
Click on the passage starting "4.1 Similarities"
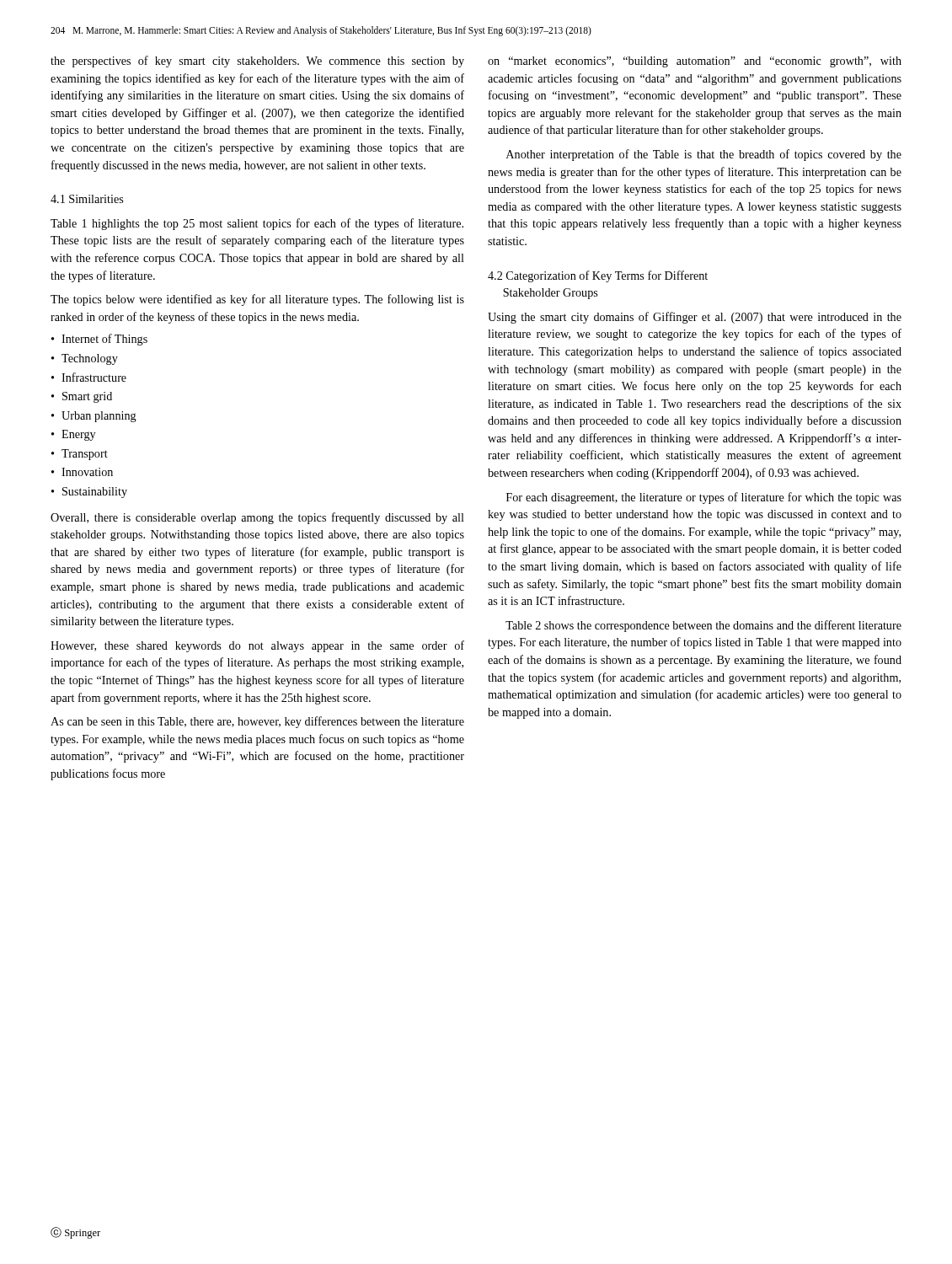pos(87,199)
